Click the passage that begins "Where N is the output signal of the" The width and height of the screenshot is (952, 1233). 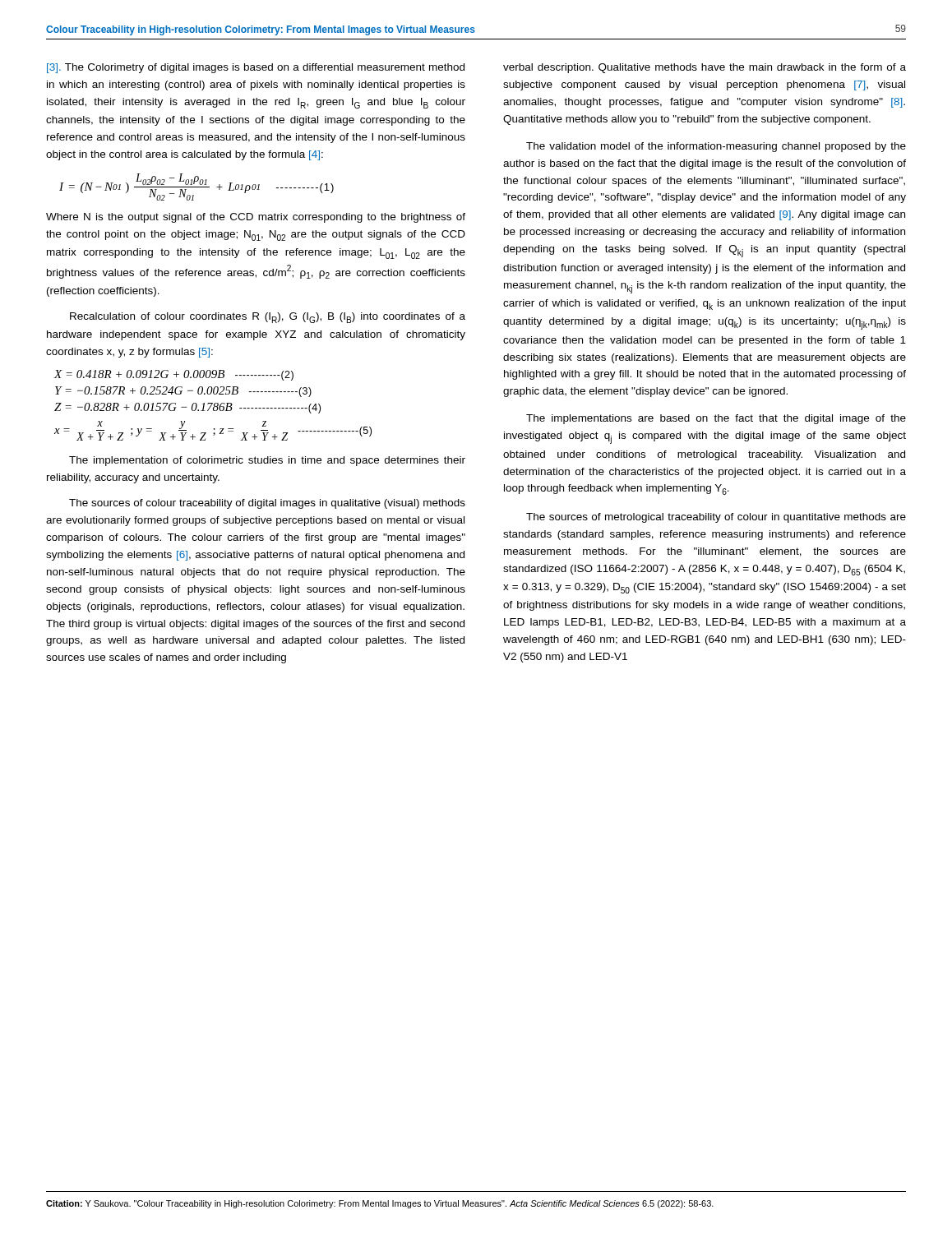click(x=256, y=254)
